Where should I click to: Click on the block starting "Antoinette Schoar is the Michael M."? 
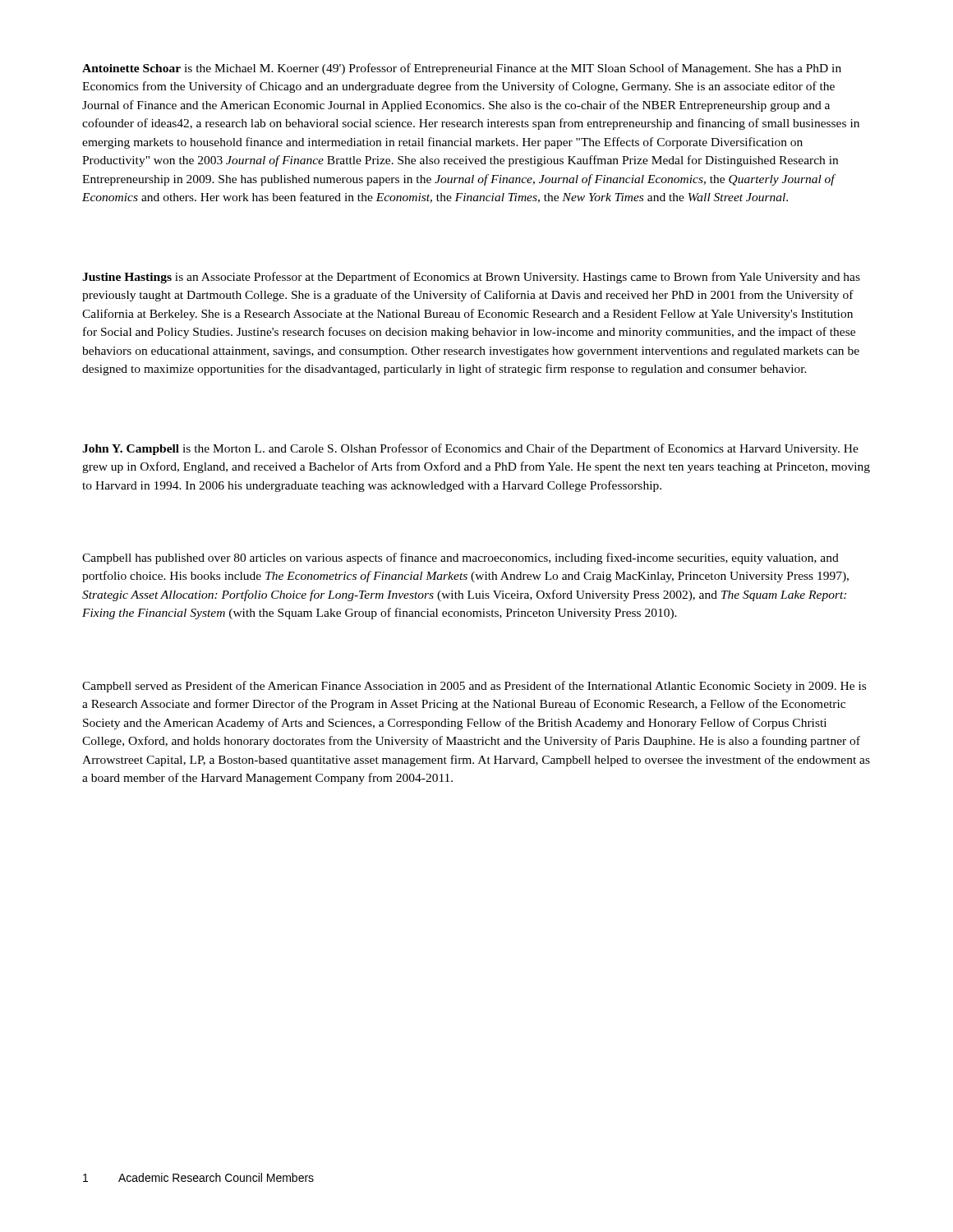click(476, 133)
